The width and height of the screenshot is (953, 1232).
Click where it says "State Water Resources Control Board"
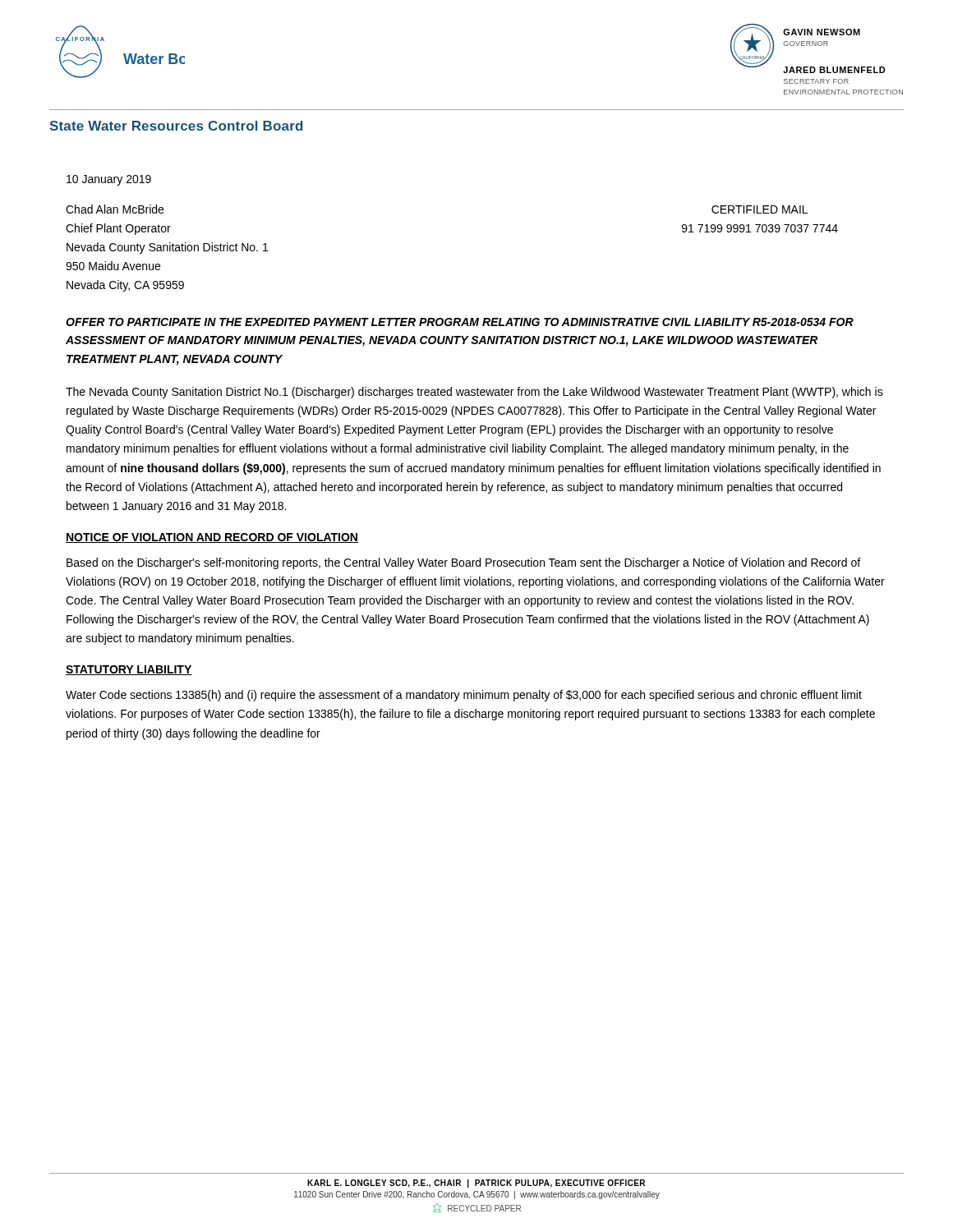(176, 126)
